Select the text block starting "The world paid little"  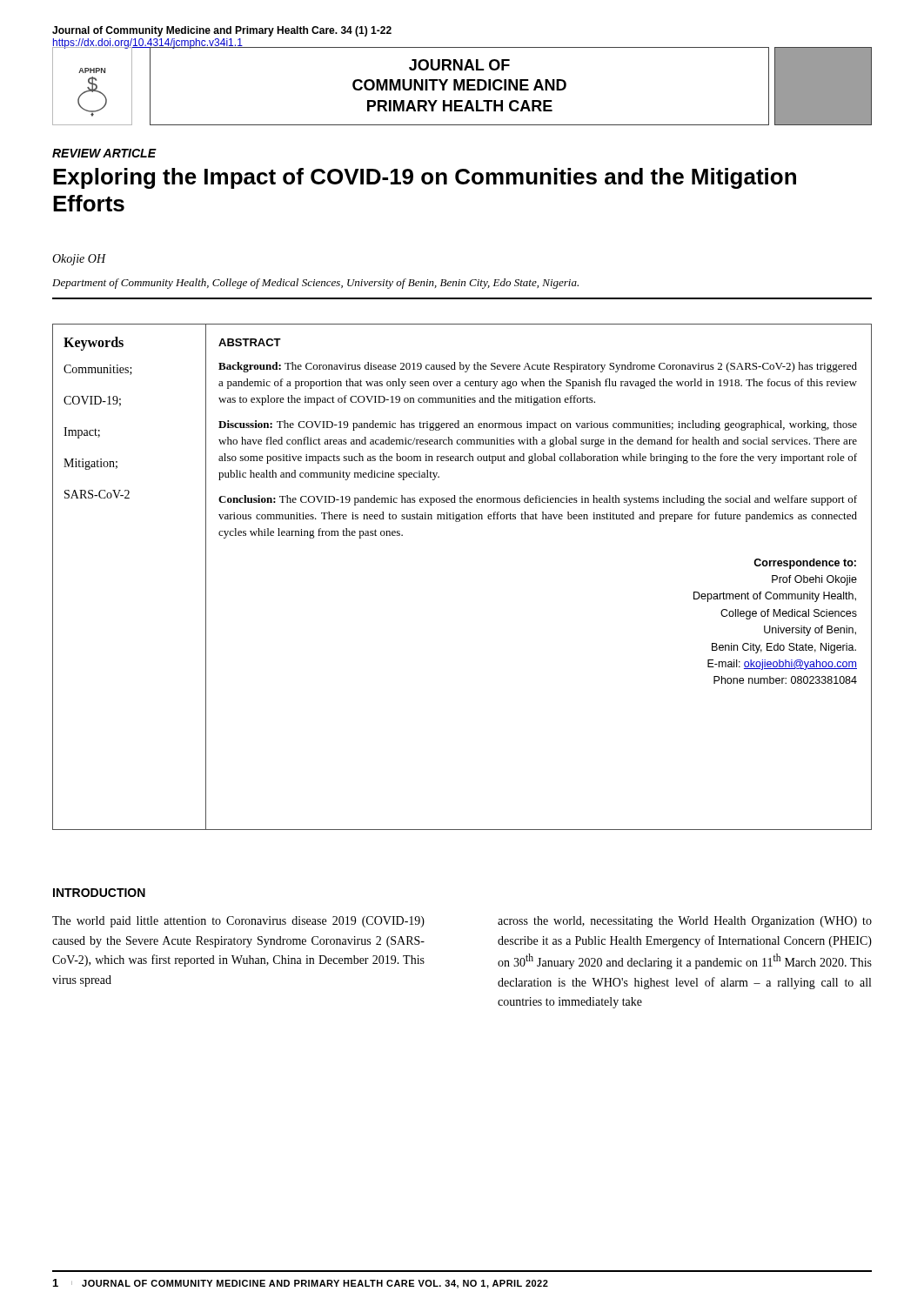coord(238,950)
